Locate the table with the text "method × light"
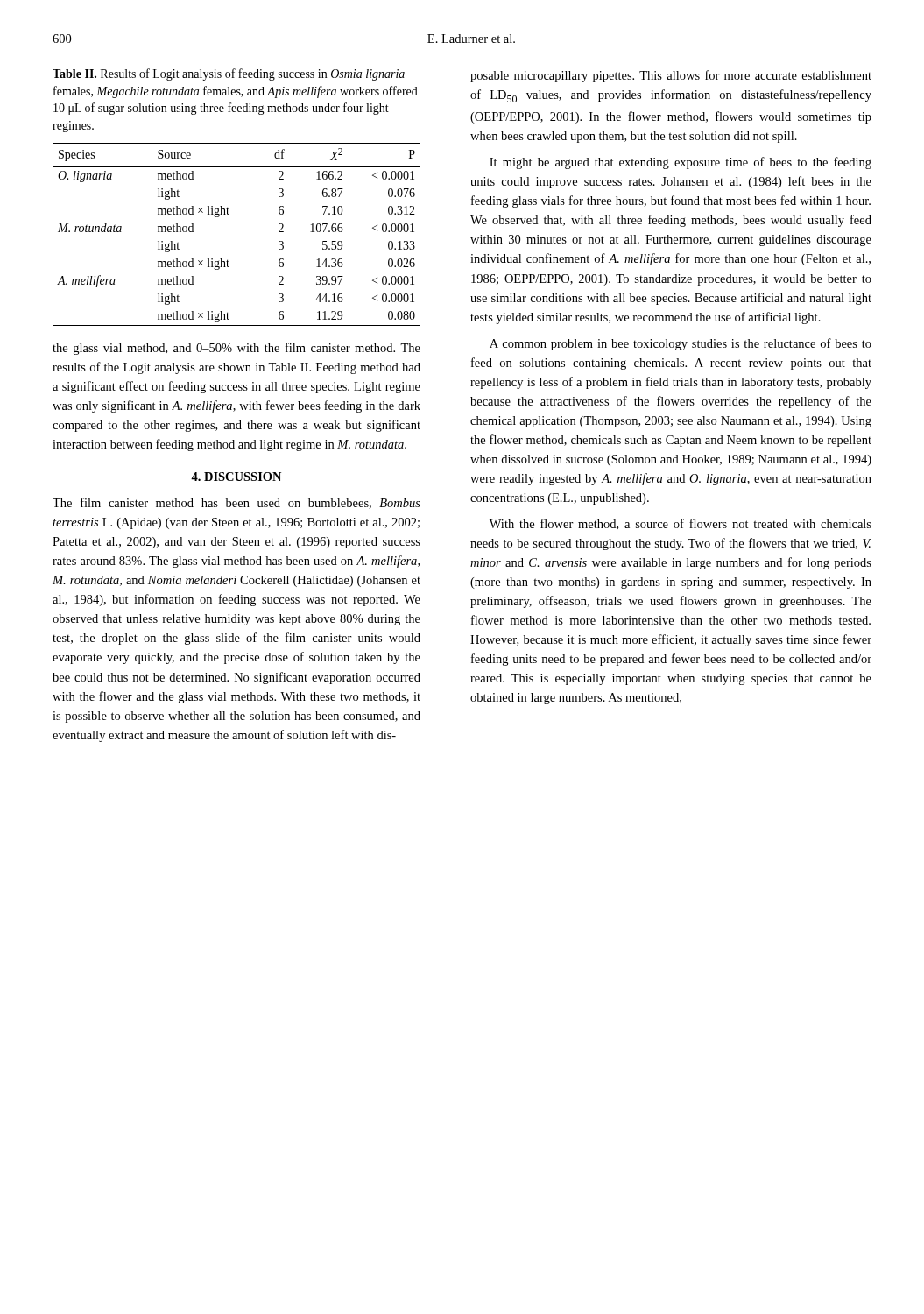 point(236,234)
